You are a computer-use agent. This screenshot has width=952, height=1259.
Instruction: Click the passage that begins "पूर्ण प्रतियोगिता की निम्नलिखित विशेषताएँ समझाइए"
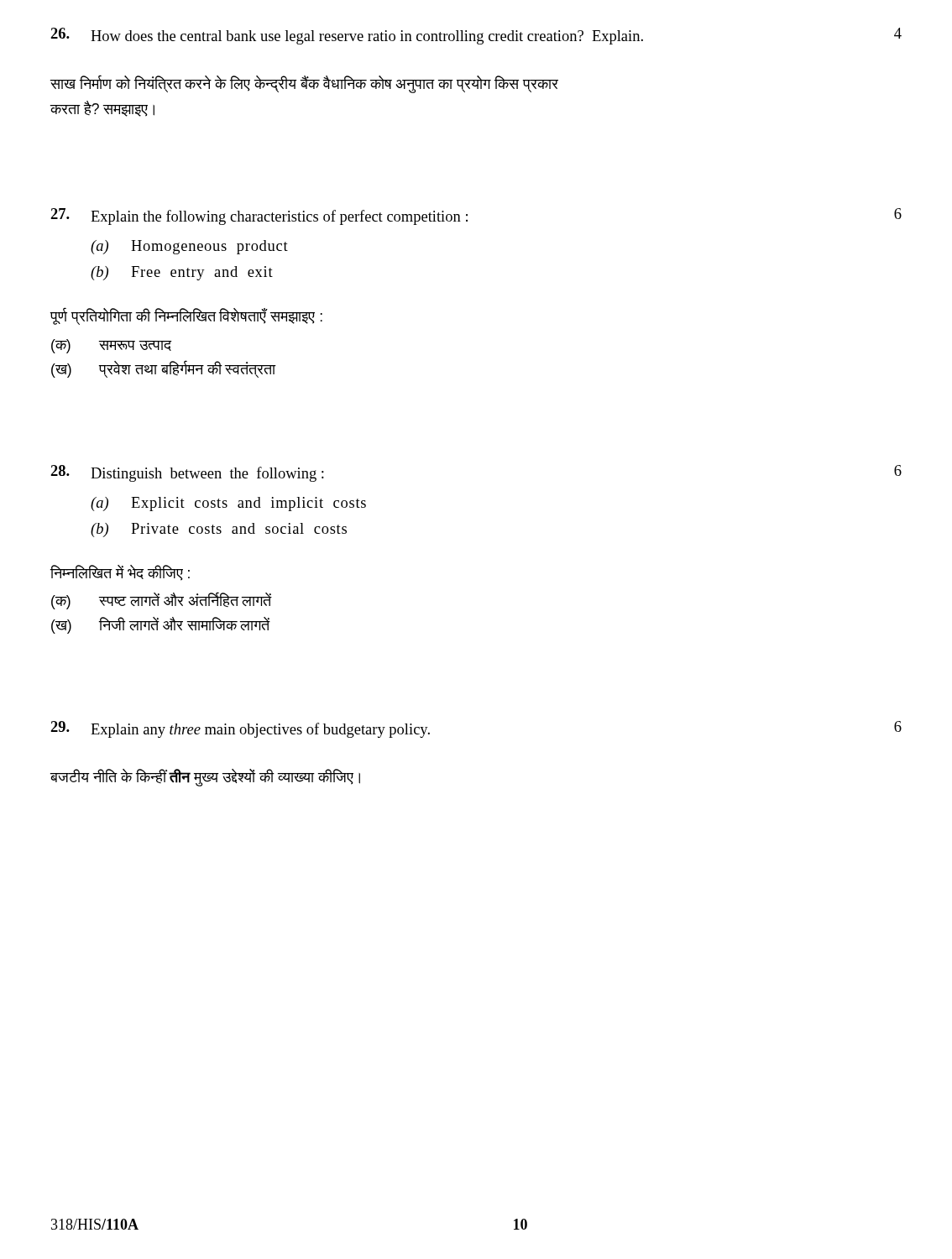(186, 316)
